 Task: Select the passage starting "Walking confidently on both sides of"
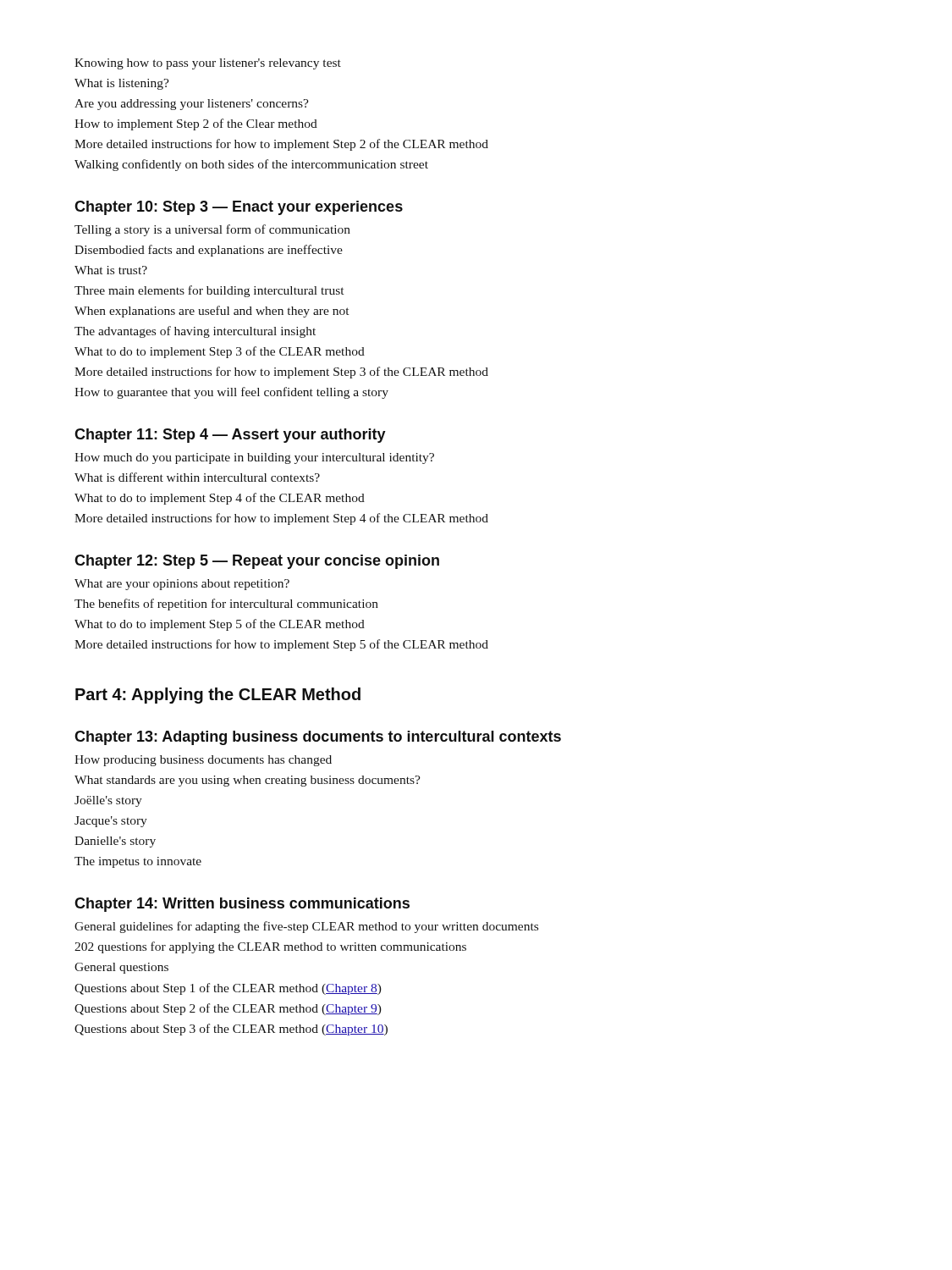point(251,164)
